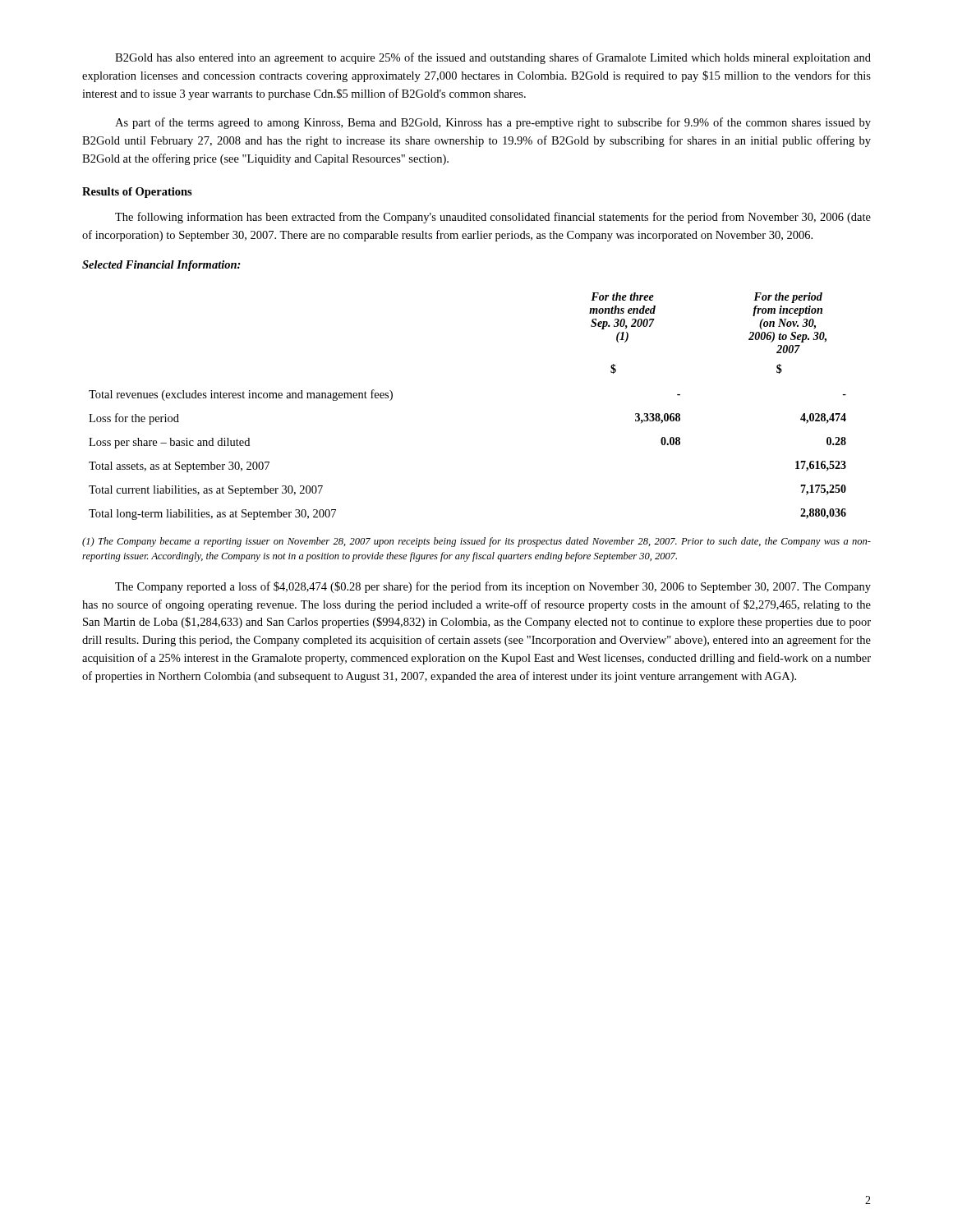
Task: Find the element starting "(1) The Company became a reporting"
Action: [x=476, y=548]
